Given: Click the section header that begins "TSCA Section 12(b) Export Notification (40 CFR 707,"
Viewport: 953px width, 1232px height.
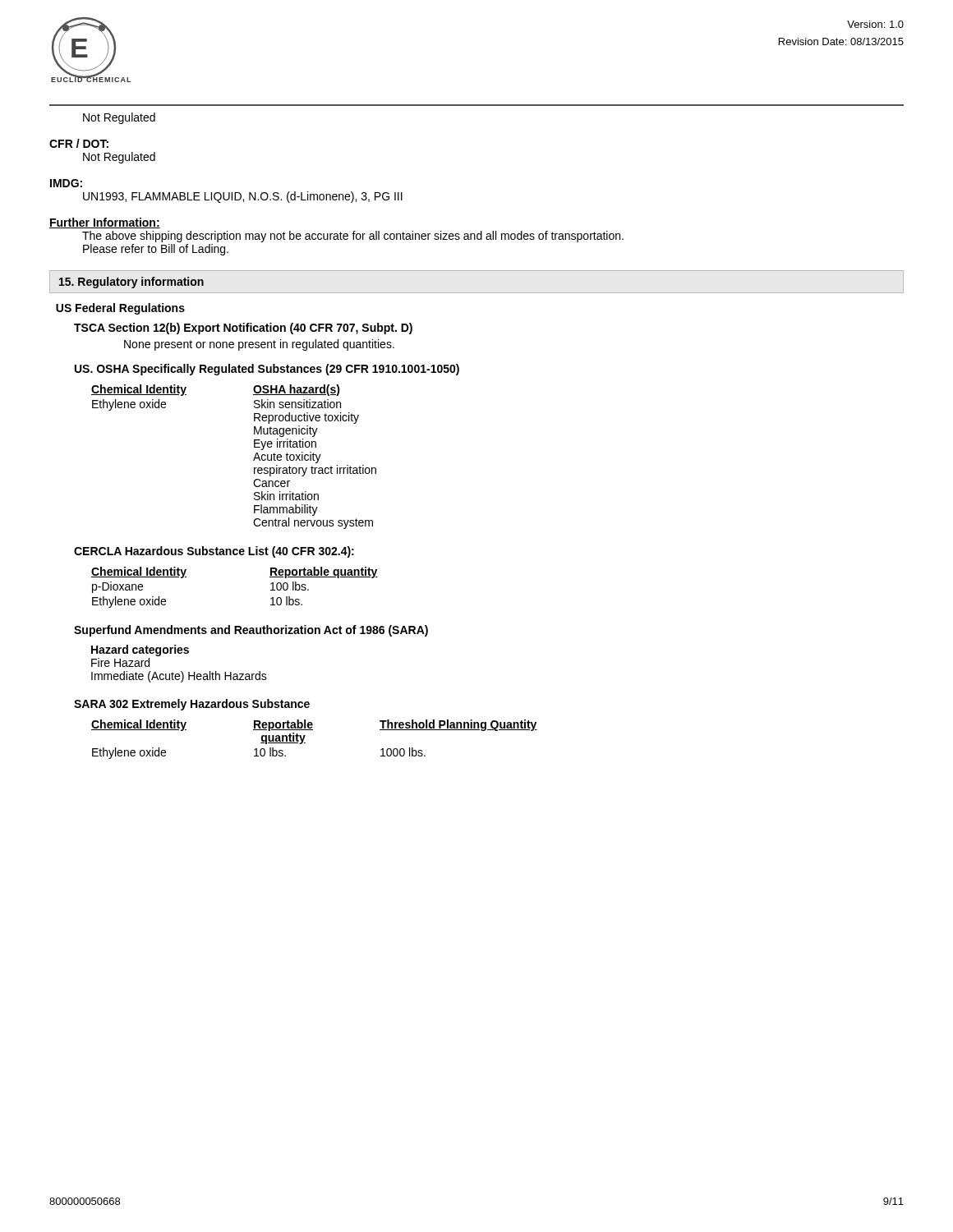Looking at the screenshot, I should coord(243,328).
